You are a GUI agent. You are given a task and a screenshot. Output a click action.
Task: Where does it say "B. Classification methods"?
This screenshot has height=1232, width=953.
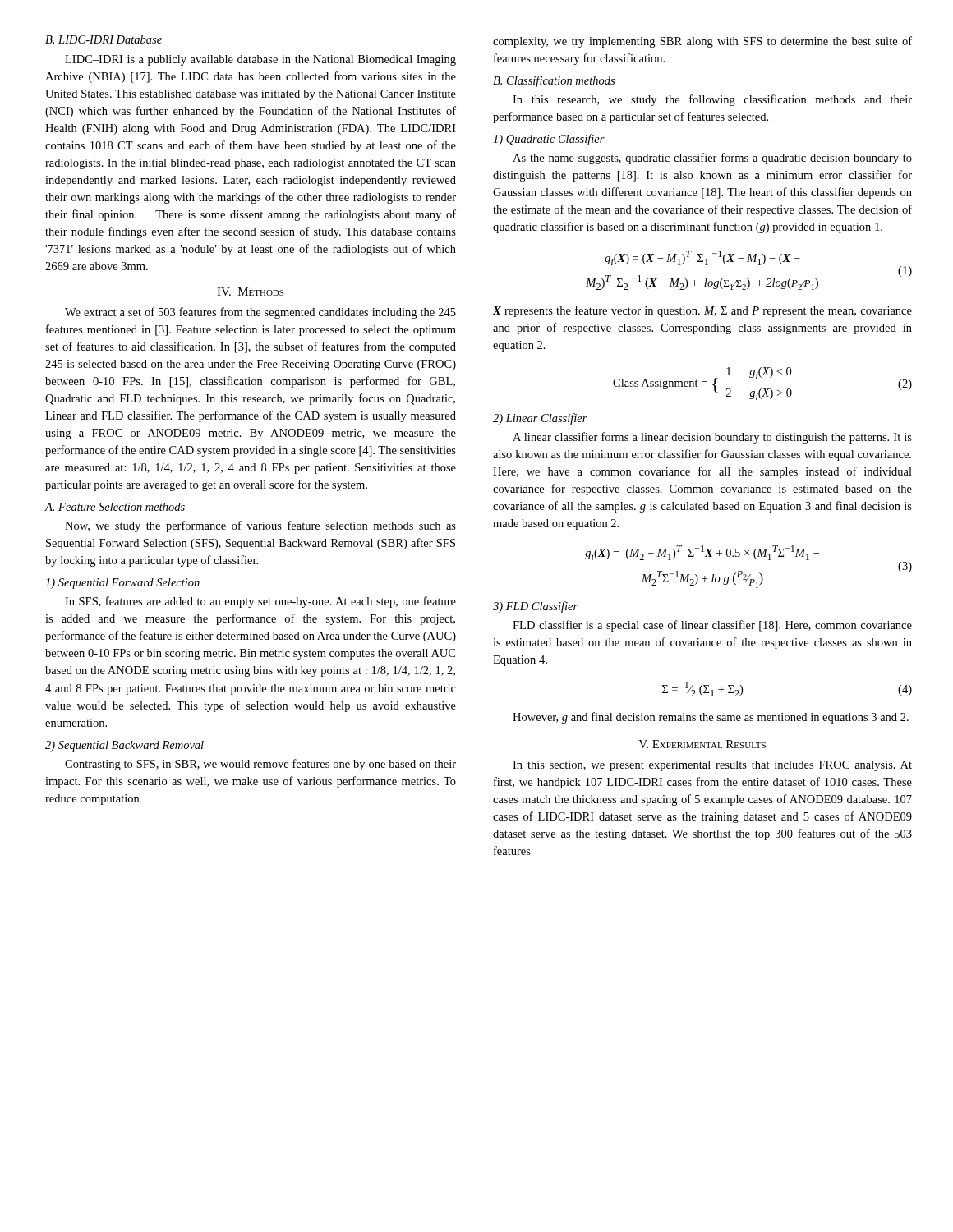coord(554,81)
